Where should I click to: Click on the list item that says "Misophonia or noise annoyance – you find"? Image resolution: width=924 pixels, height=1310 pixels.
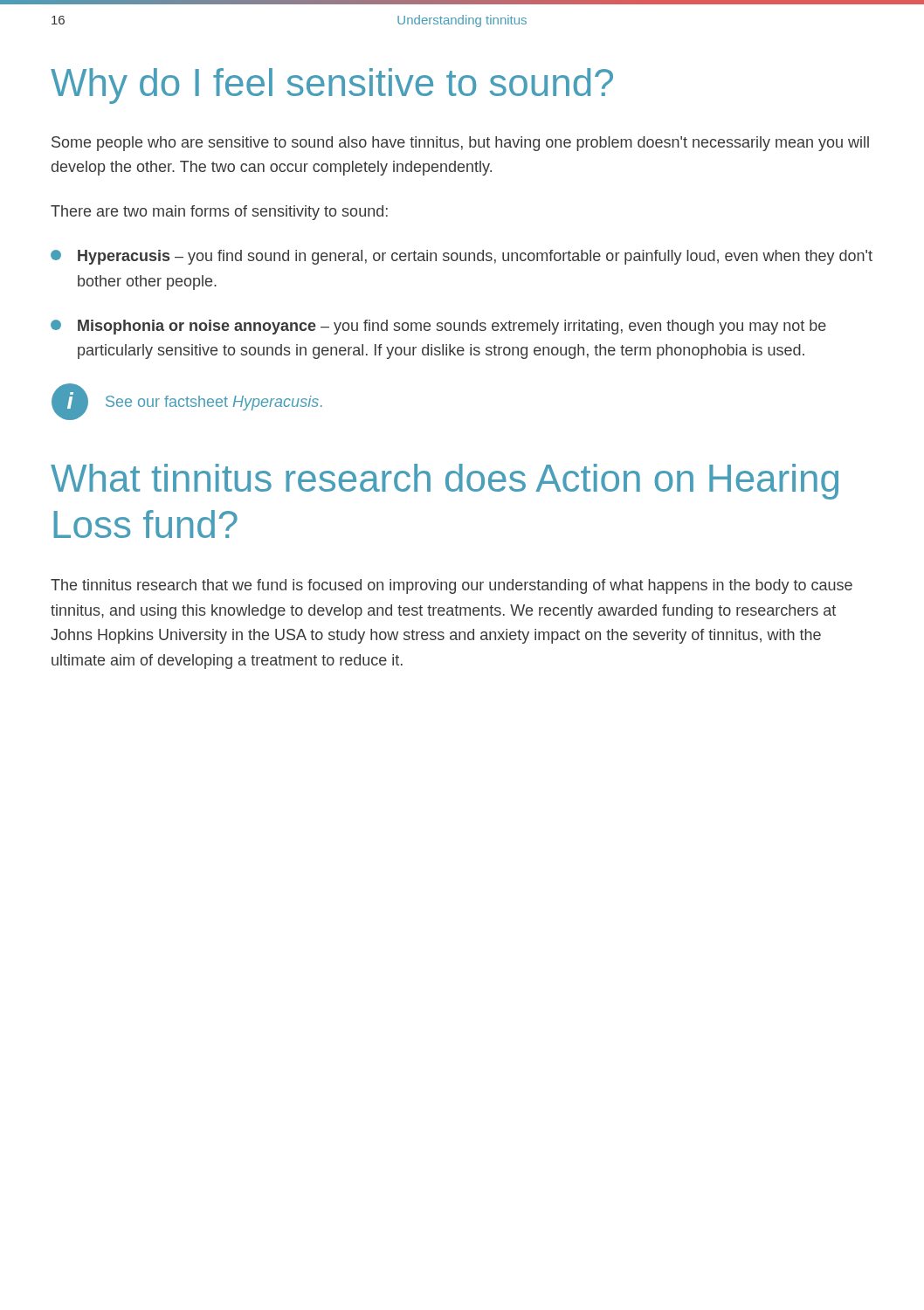click(462, 338)
